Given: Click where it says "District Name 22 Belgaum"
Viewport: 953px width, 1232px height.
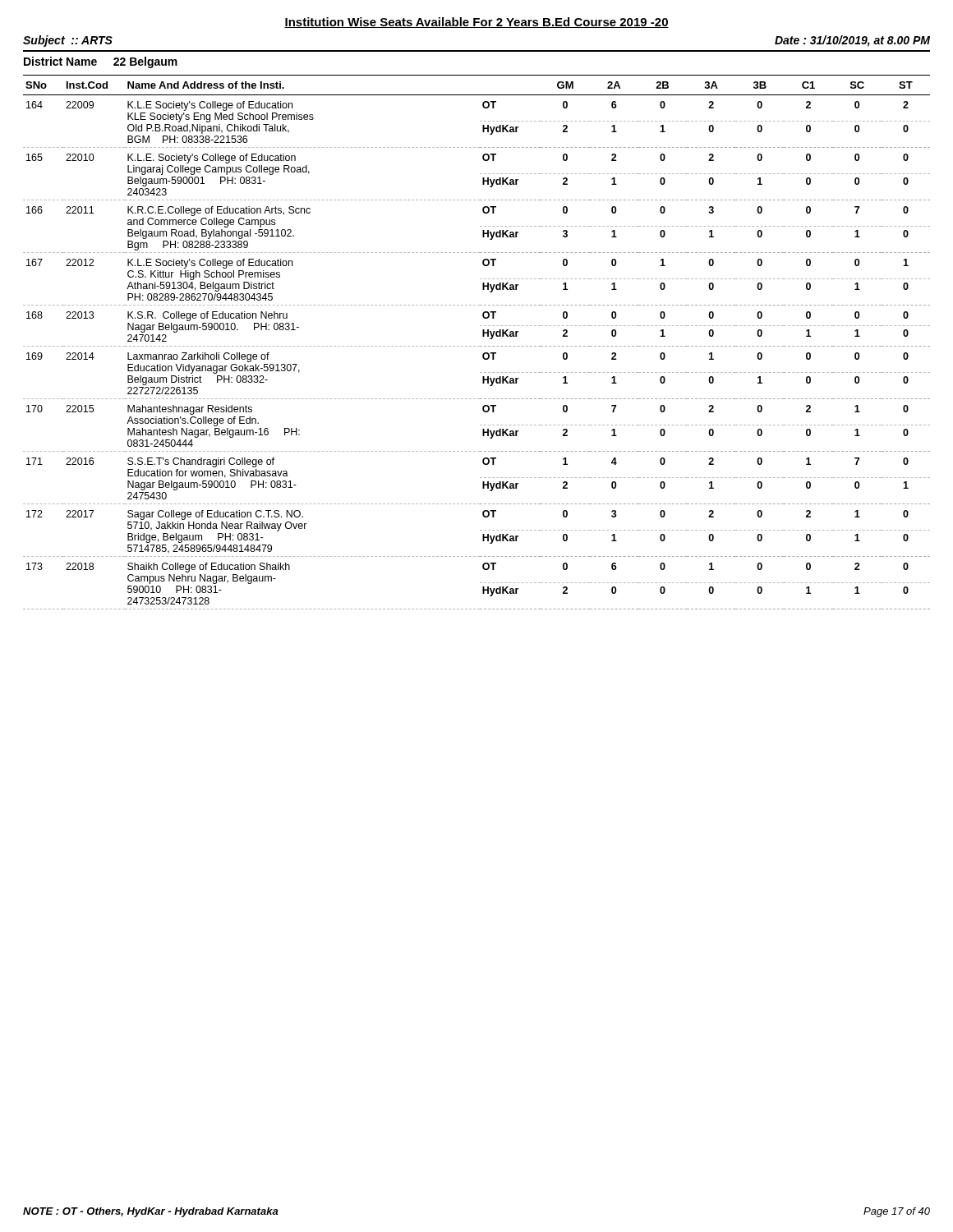Looking at the screenshot, I should tap(100, 62).
